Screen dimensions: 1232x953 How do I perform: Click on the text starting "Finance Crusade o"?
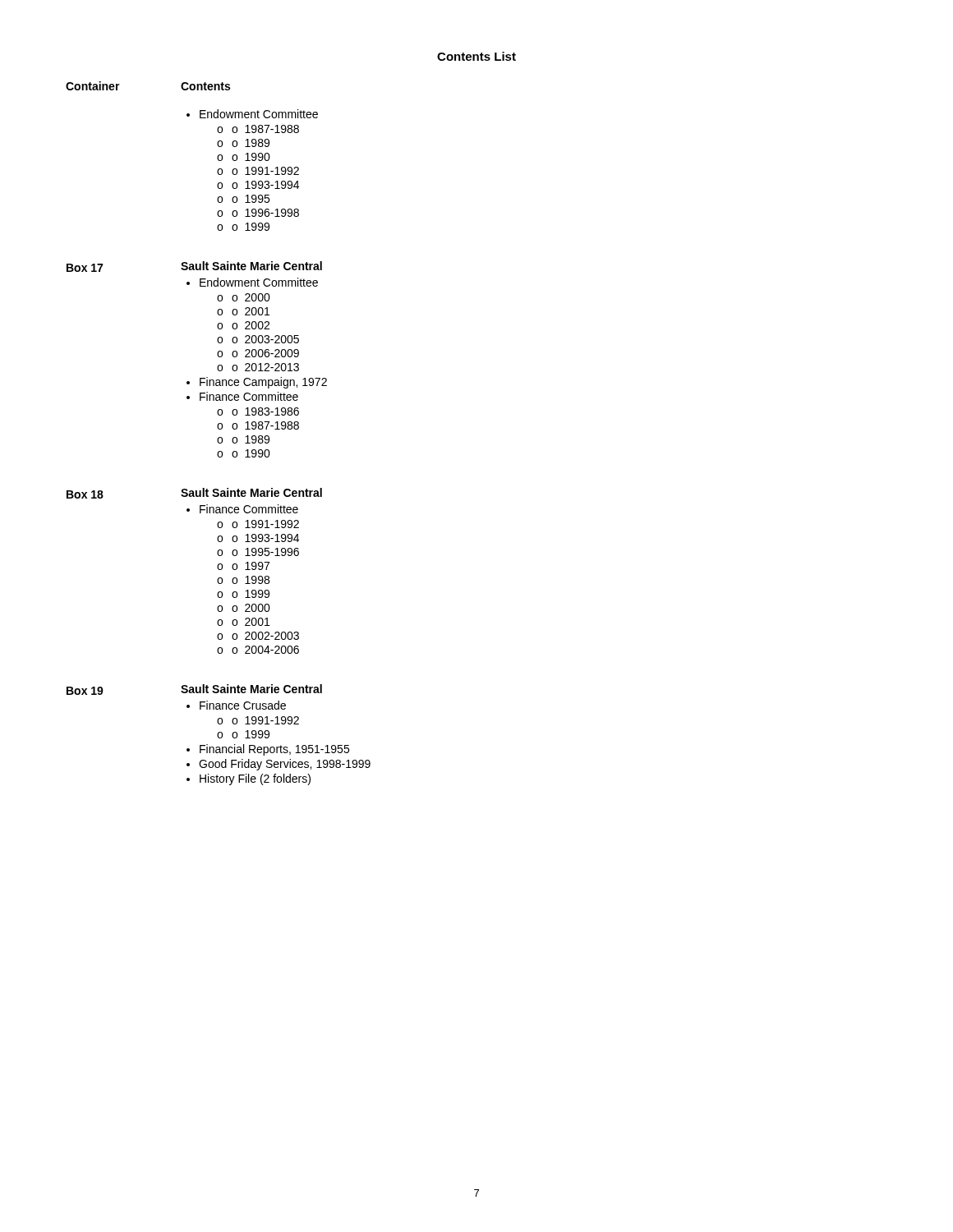click(x=236, y=705)
